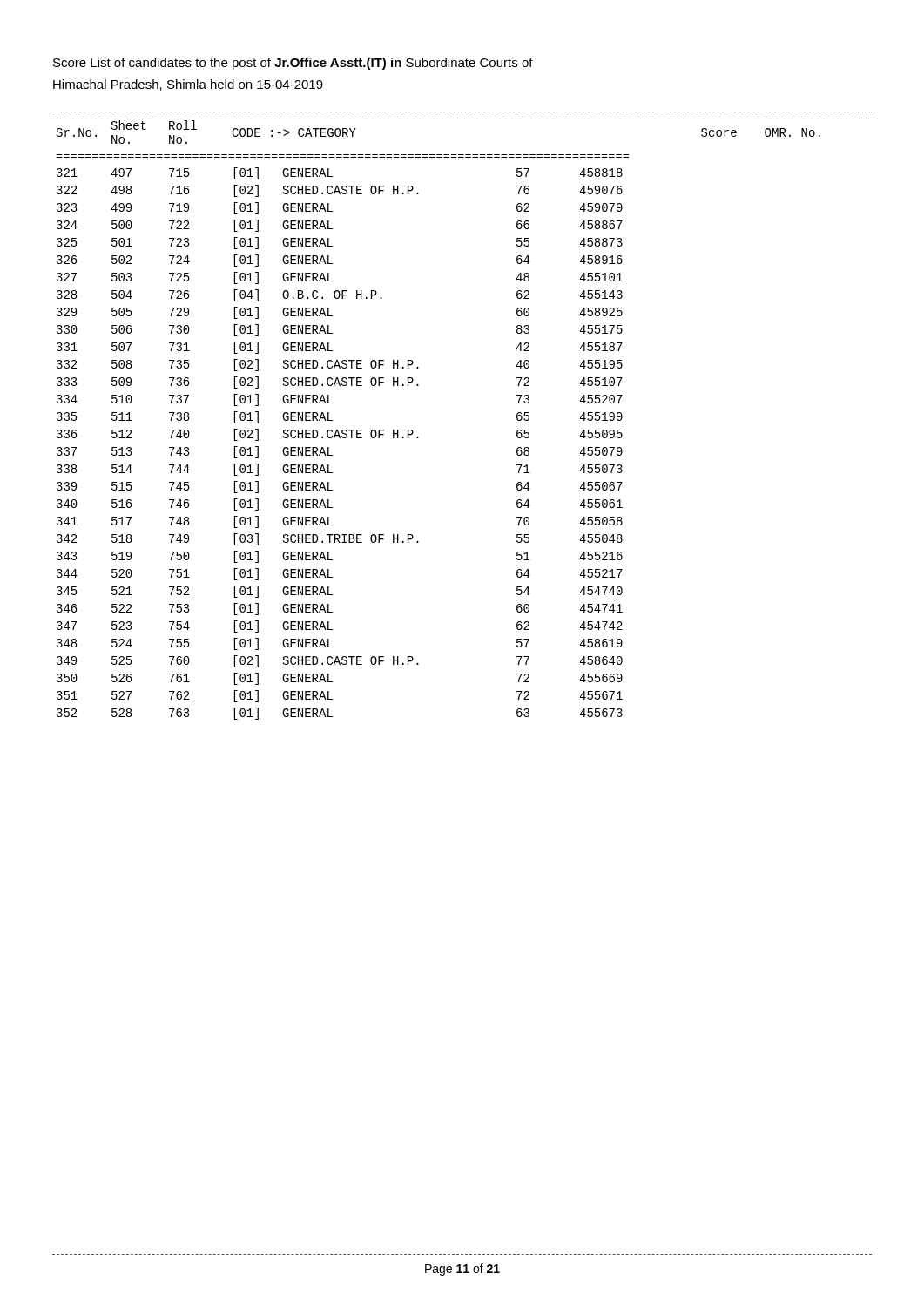Viewport: 924px width, 1307px height.
Task: Click on the table containing "CODE :-> CATEGORY"
Action: click(x=462, y=420)
